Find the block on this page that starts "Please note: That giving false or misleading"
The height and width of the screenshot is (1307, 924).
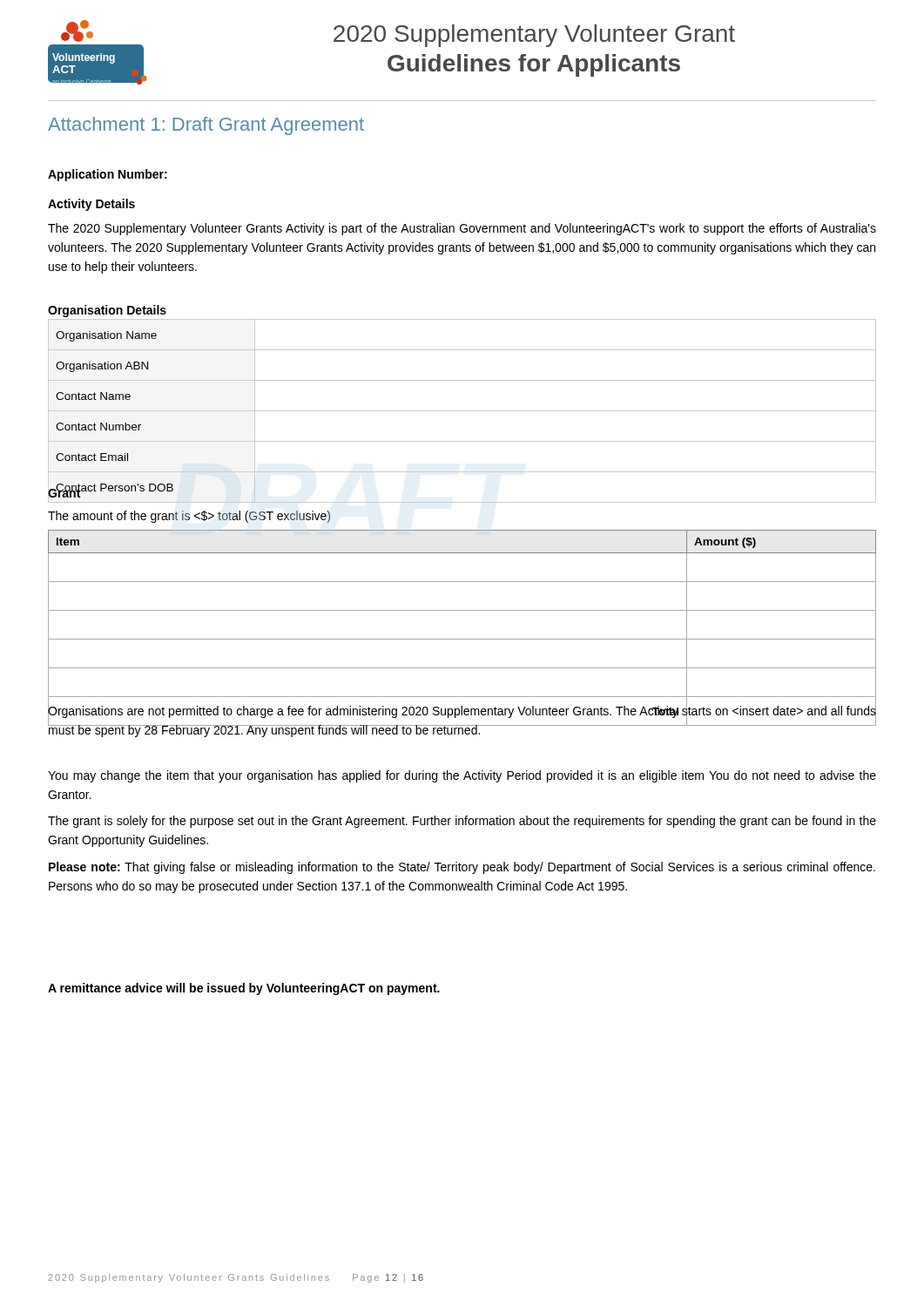pyautogui.click(x=462, y=877)
